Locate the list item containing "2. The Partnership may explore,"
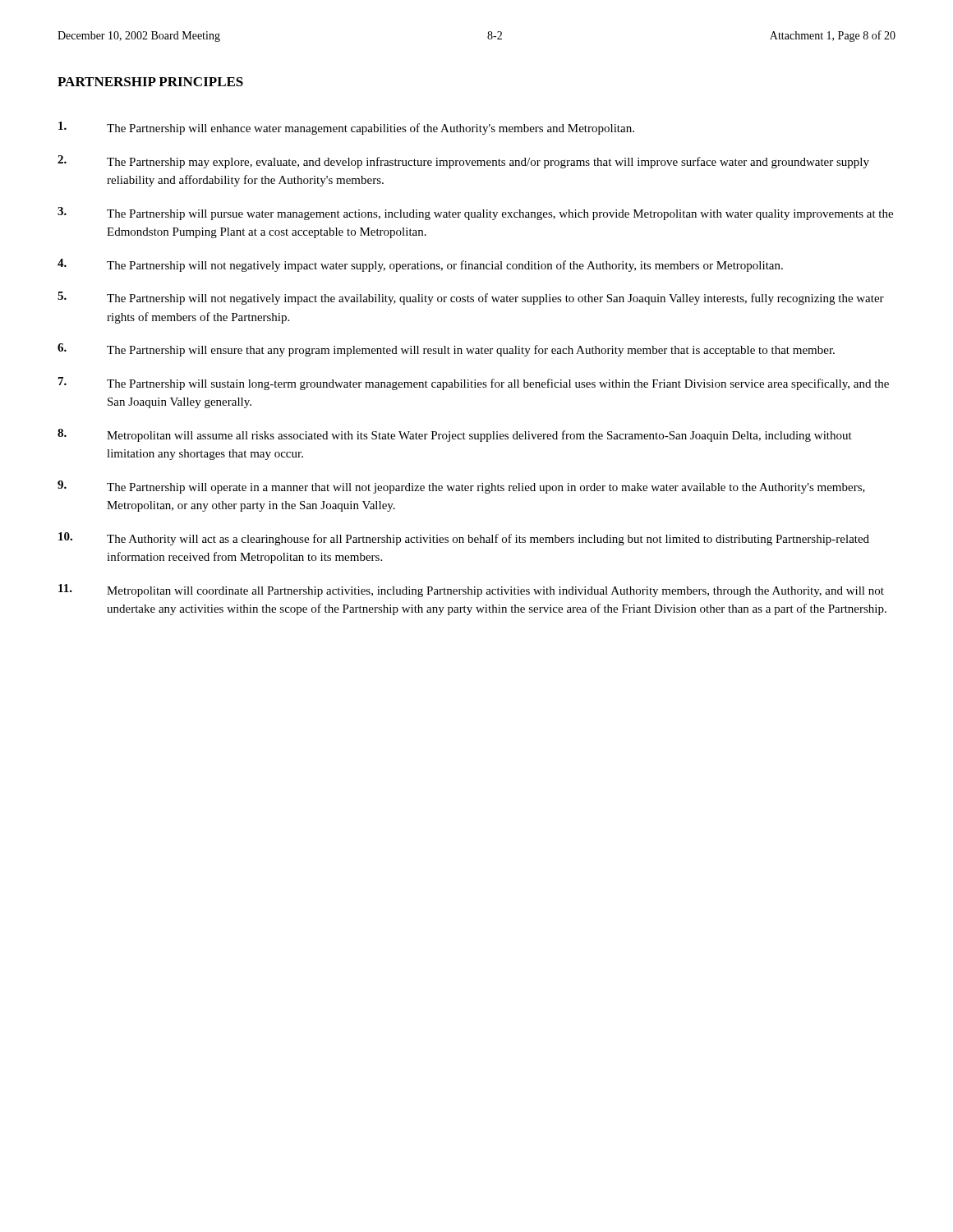The width and height of the screenshot is (953, 1232). (x=476, y=171)
